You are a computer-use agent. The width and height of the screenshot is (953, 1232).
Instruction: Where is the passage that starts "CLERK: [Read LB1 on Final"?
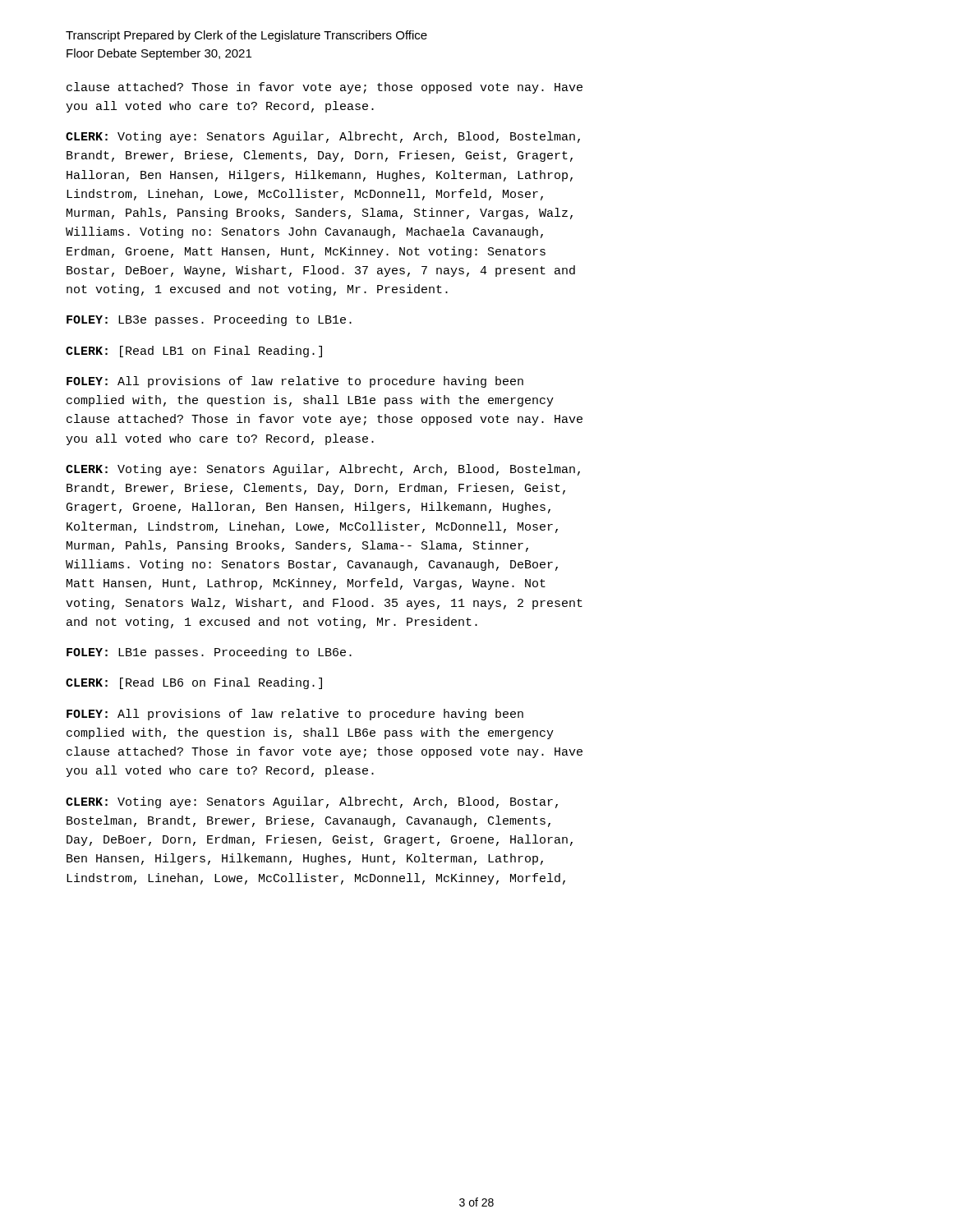click(195, 352)
